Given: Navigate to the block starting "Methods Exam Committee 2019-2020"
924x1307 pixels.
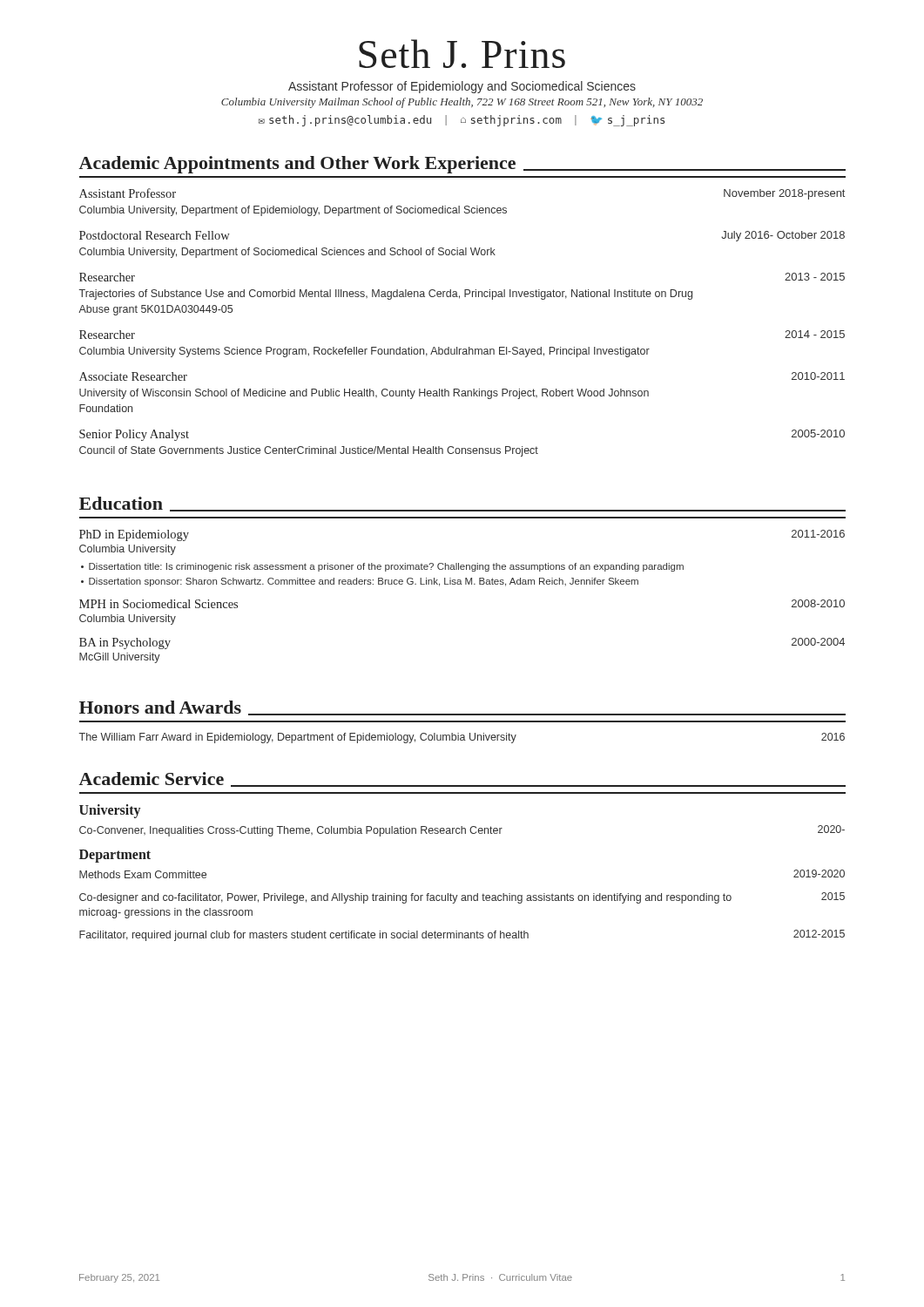Looking at the screenshot, I should [143, 874].
